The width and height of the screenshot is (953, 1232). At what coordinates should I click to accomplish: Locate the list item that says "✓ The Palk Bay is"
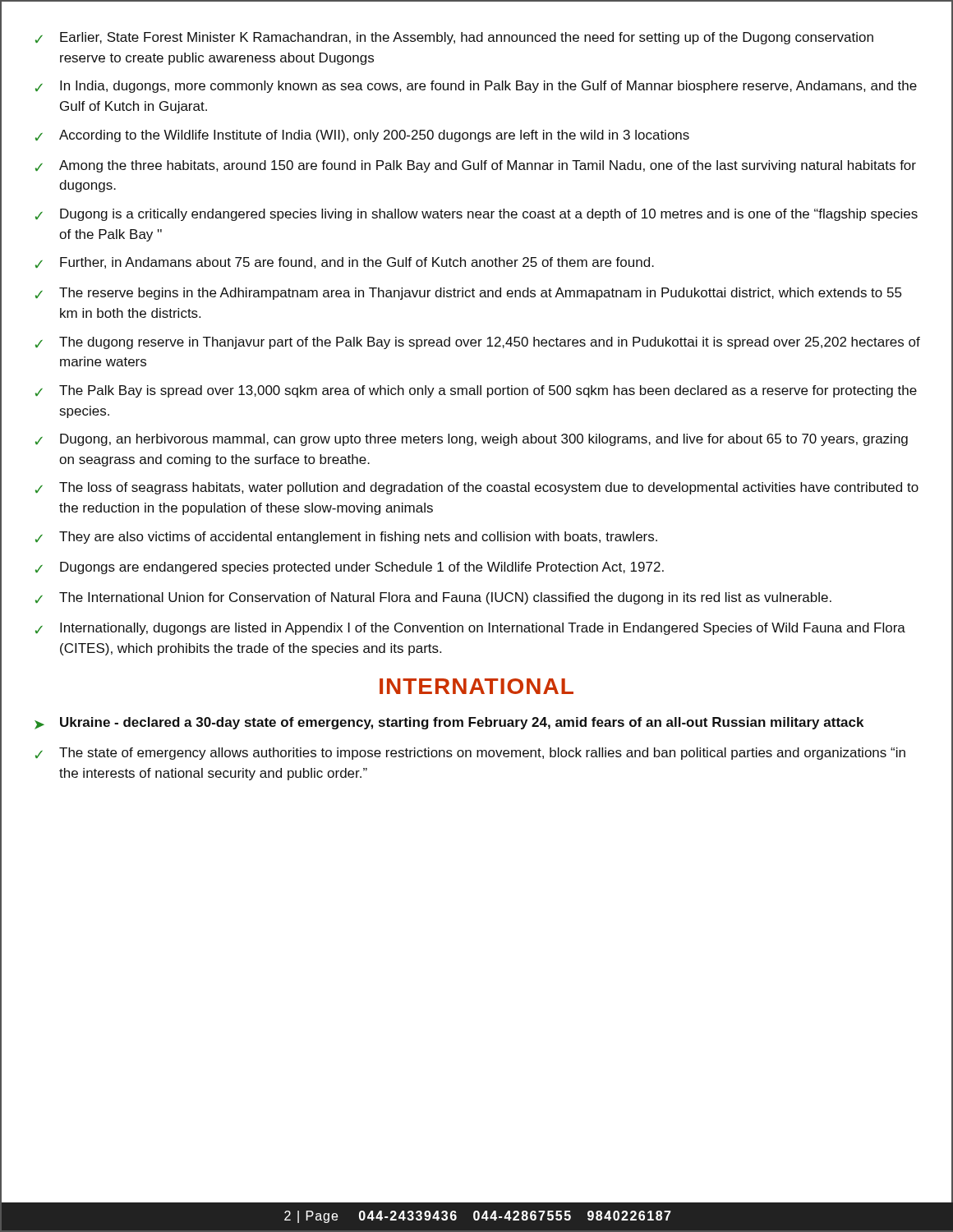[x=476, y=401]
